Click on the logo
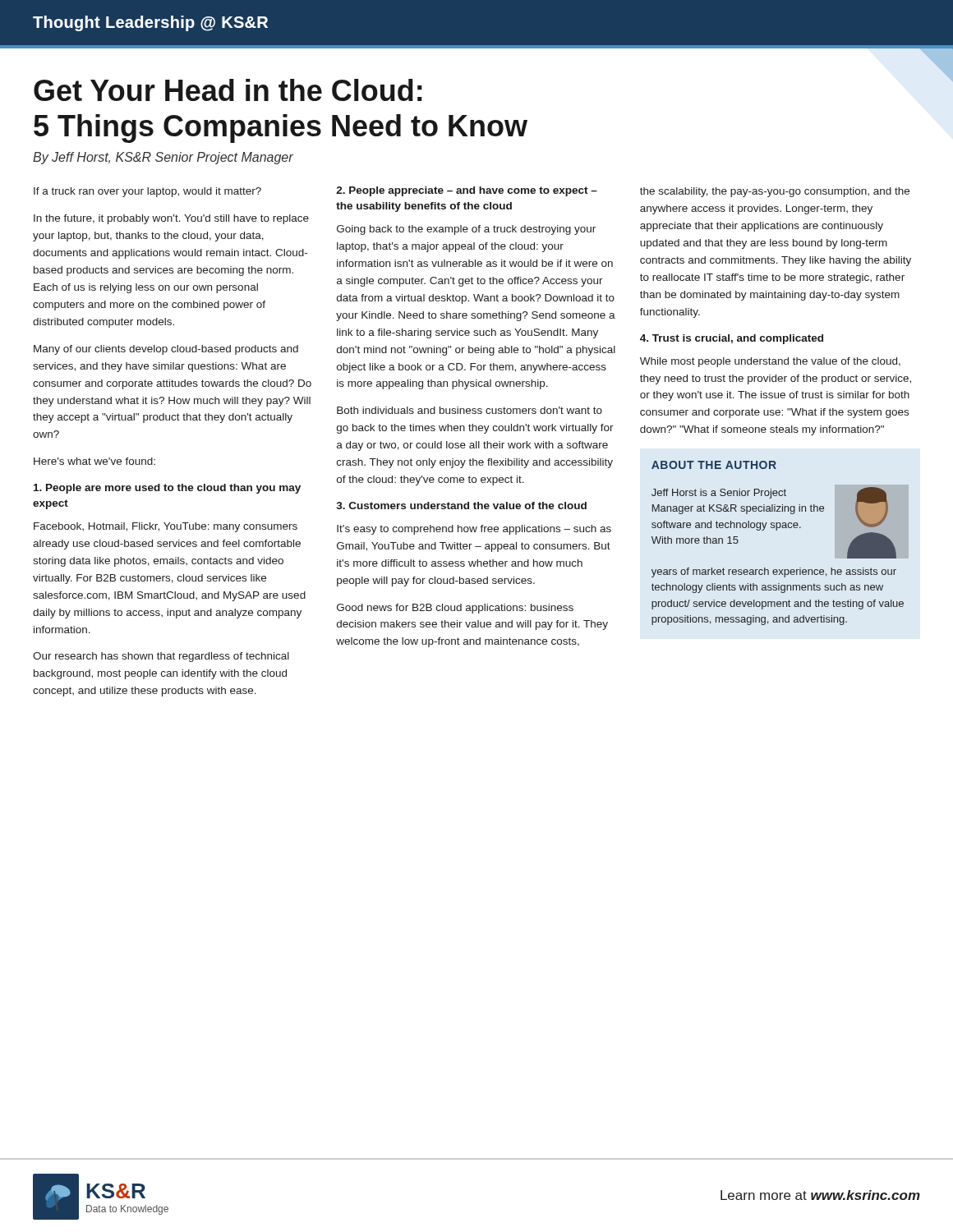 click(x=111, y=1196)
